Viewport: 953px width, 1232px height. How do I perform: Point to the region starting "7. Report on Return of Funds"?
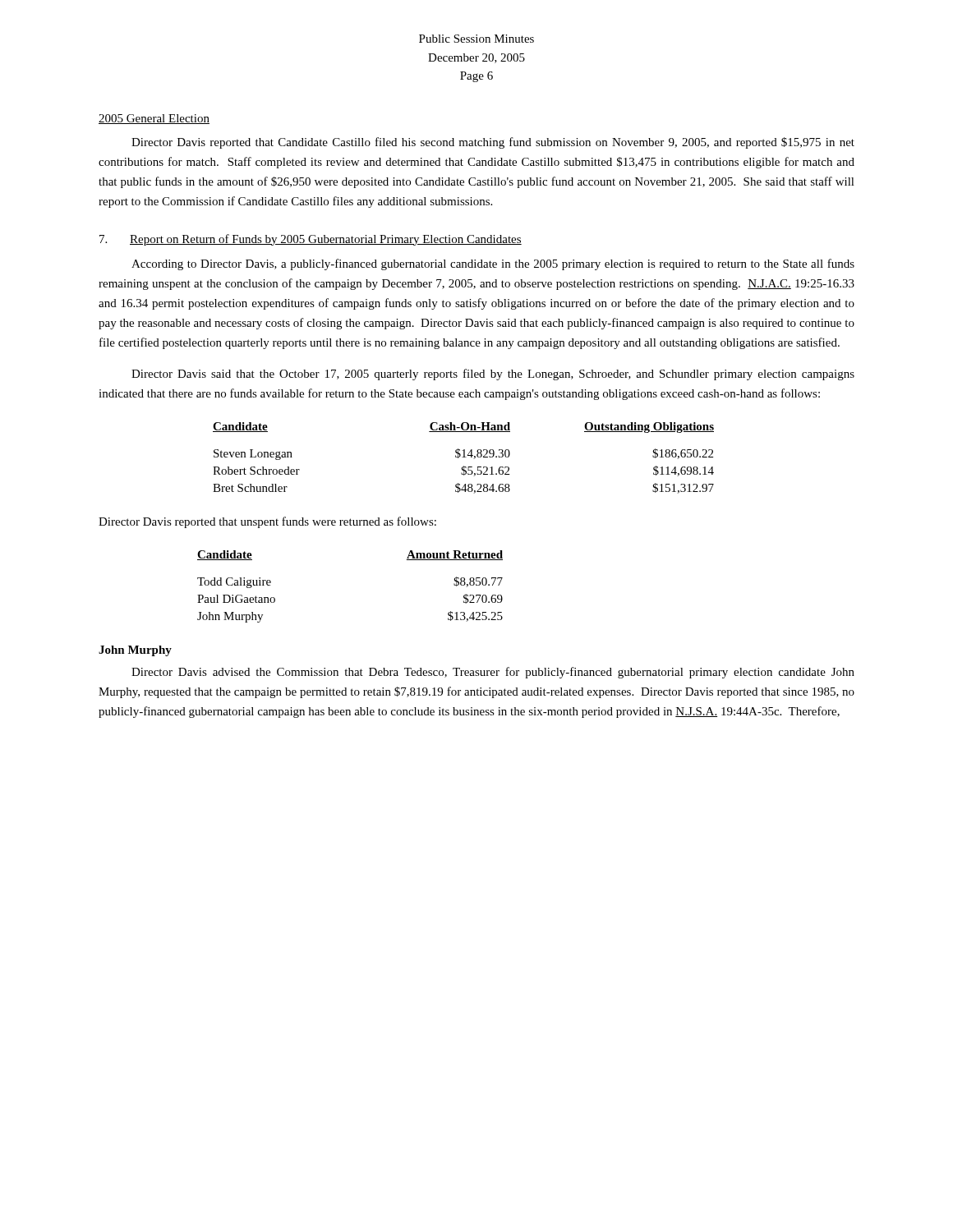[476, 239]
